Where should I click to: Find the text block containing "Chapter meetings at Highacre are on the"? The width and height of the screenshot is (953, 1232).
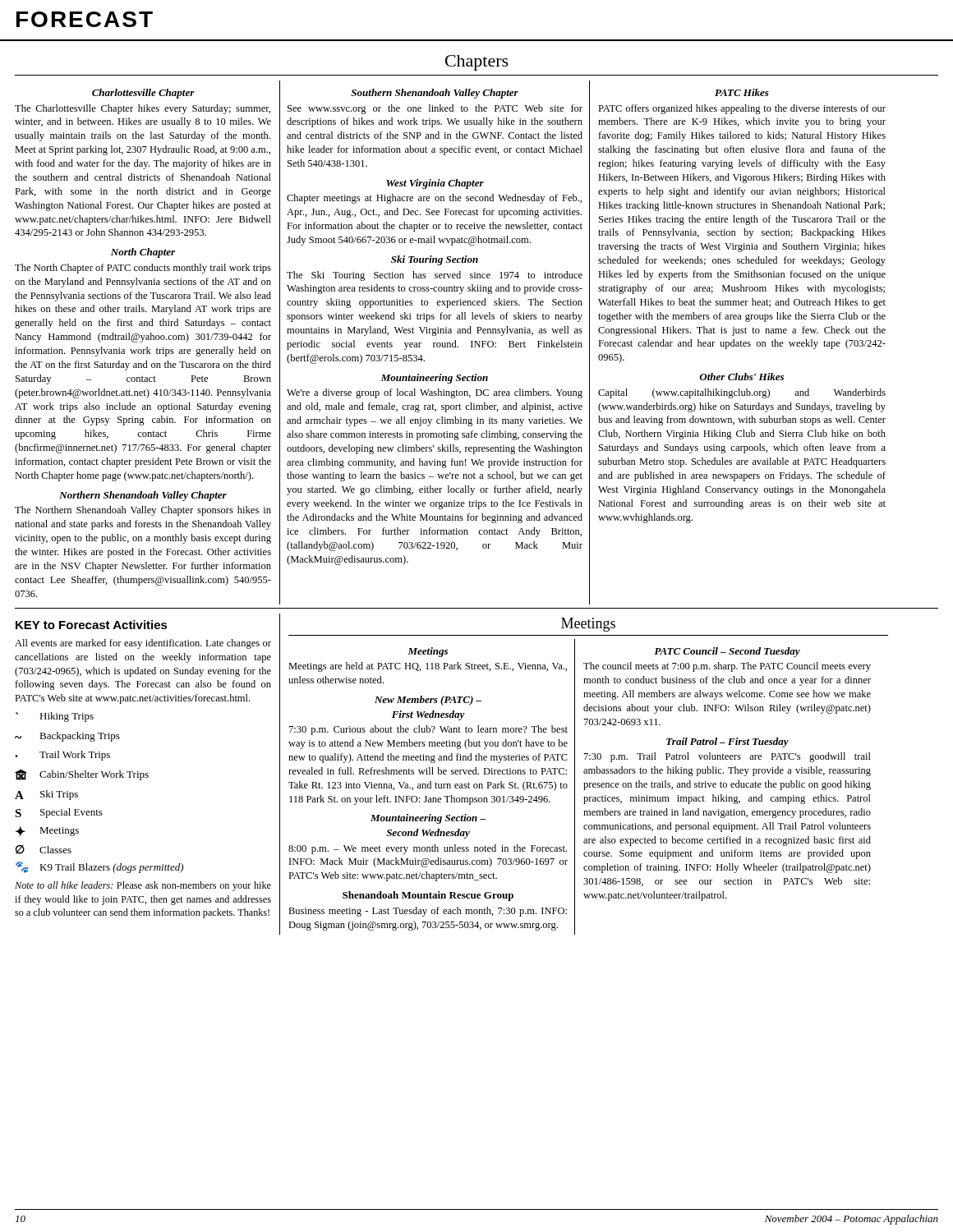pyautogui.click(x=435, y=219)
